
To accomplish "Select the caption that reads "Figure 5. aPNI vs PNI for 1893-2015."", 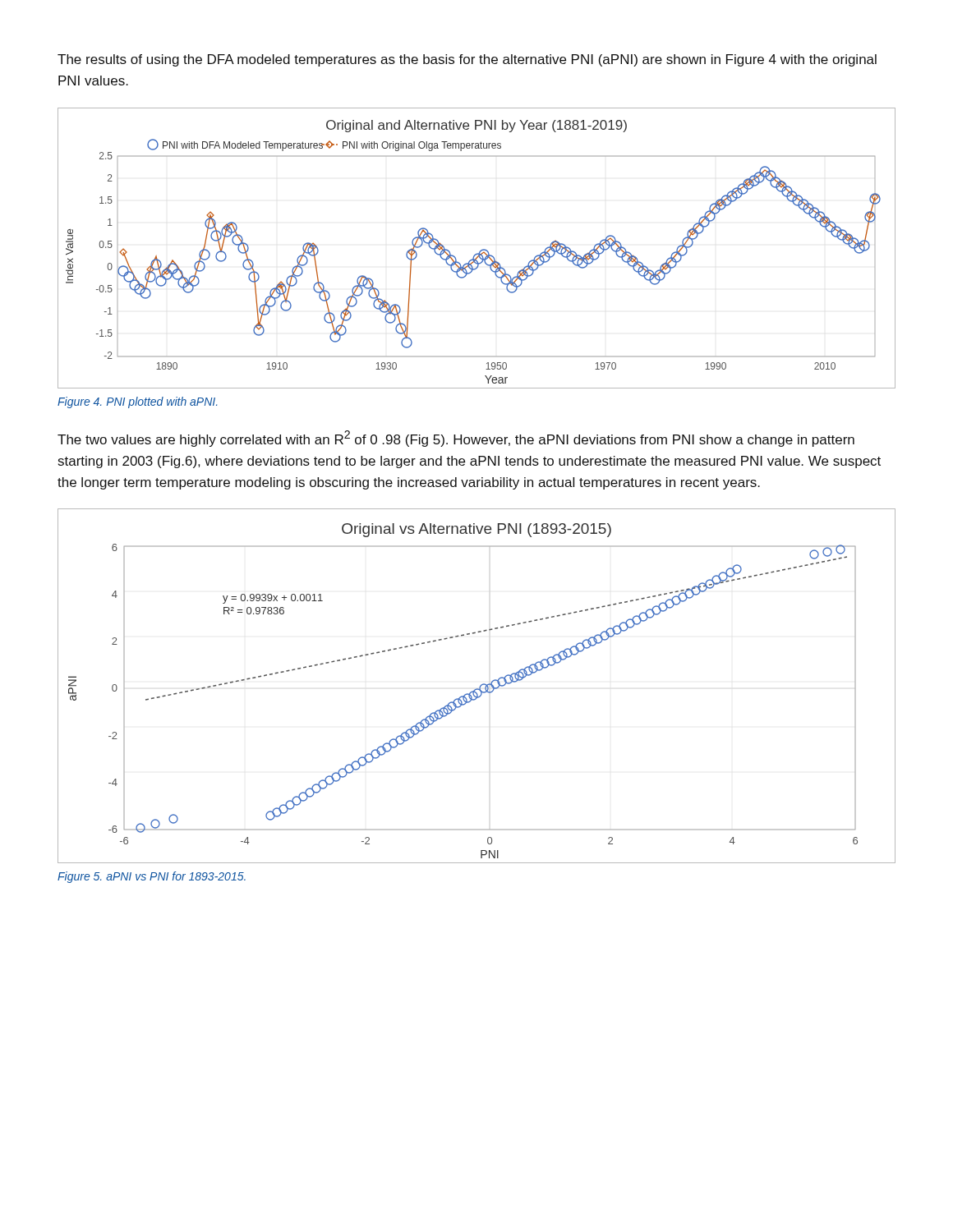I will coord(152,877).
